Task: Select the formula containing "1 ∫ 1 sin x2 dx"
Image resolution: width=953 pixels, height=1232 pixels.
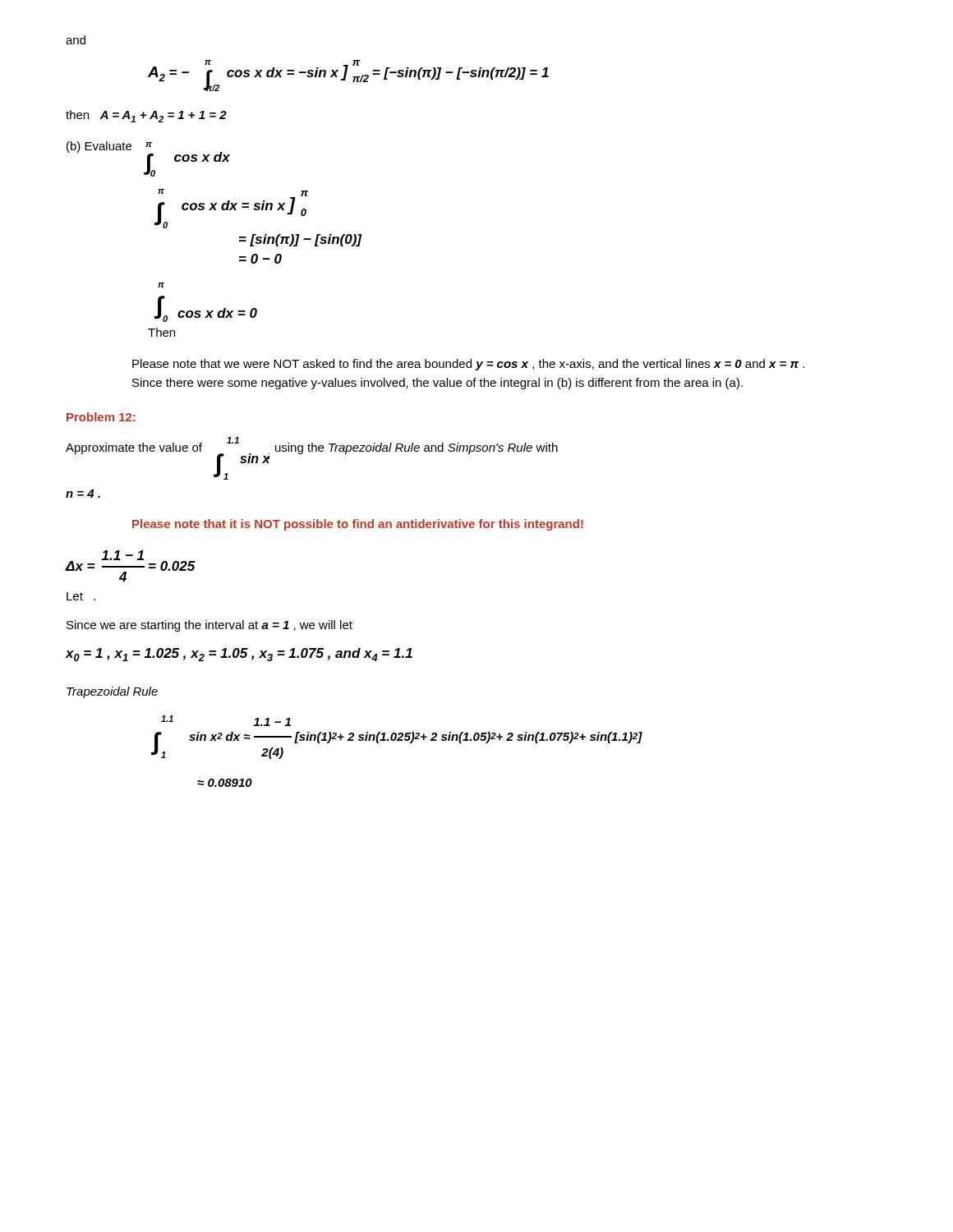Action: tap(518, 752)
